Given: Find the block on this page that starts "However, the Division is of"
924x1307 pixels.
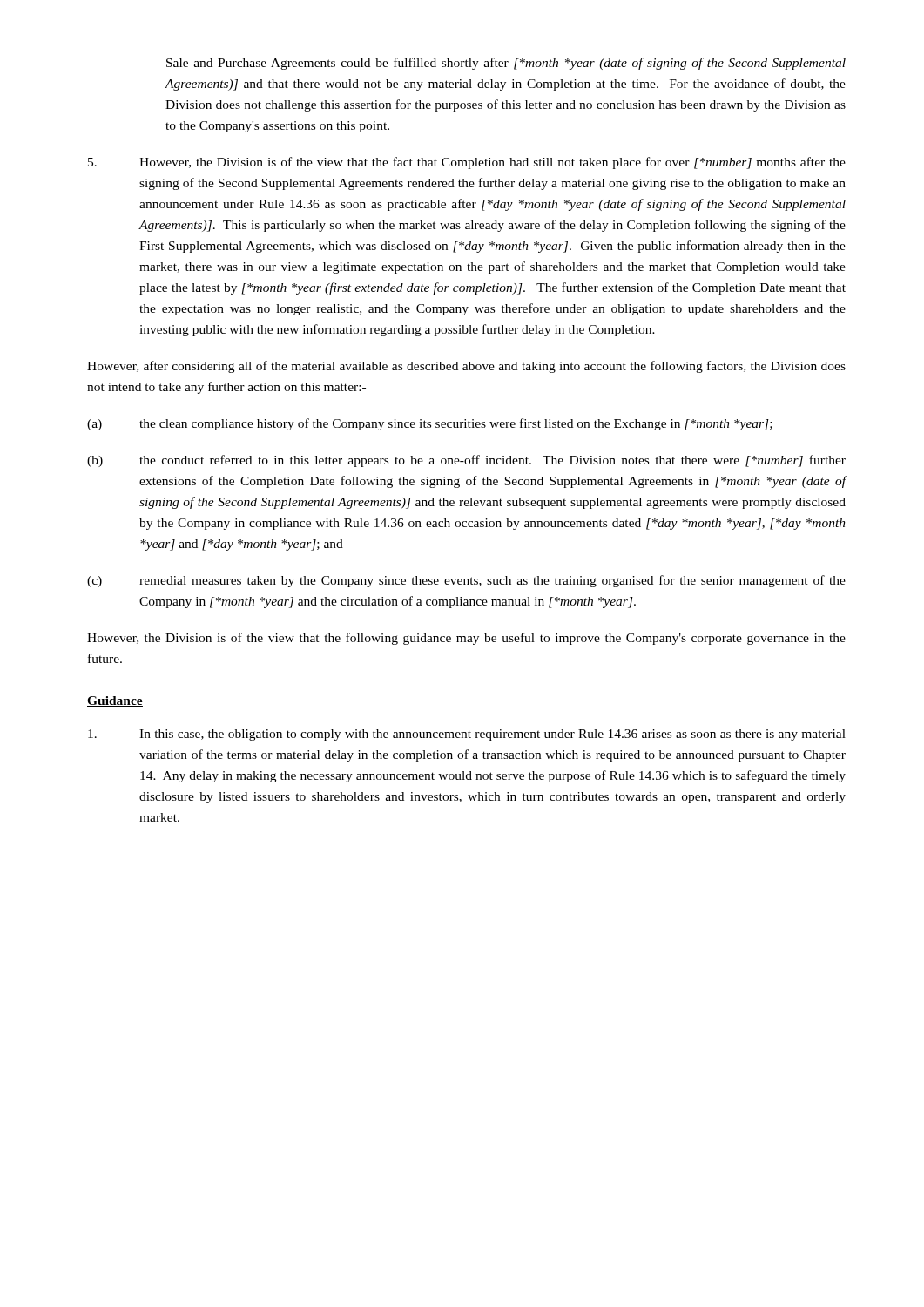Looking at the screenshot, I should (466, 648).
